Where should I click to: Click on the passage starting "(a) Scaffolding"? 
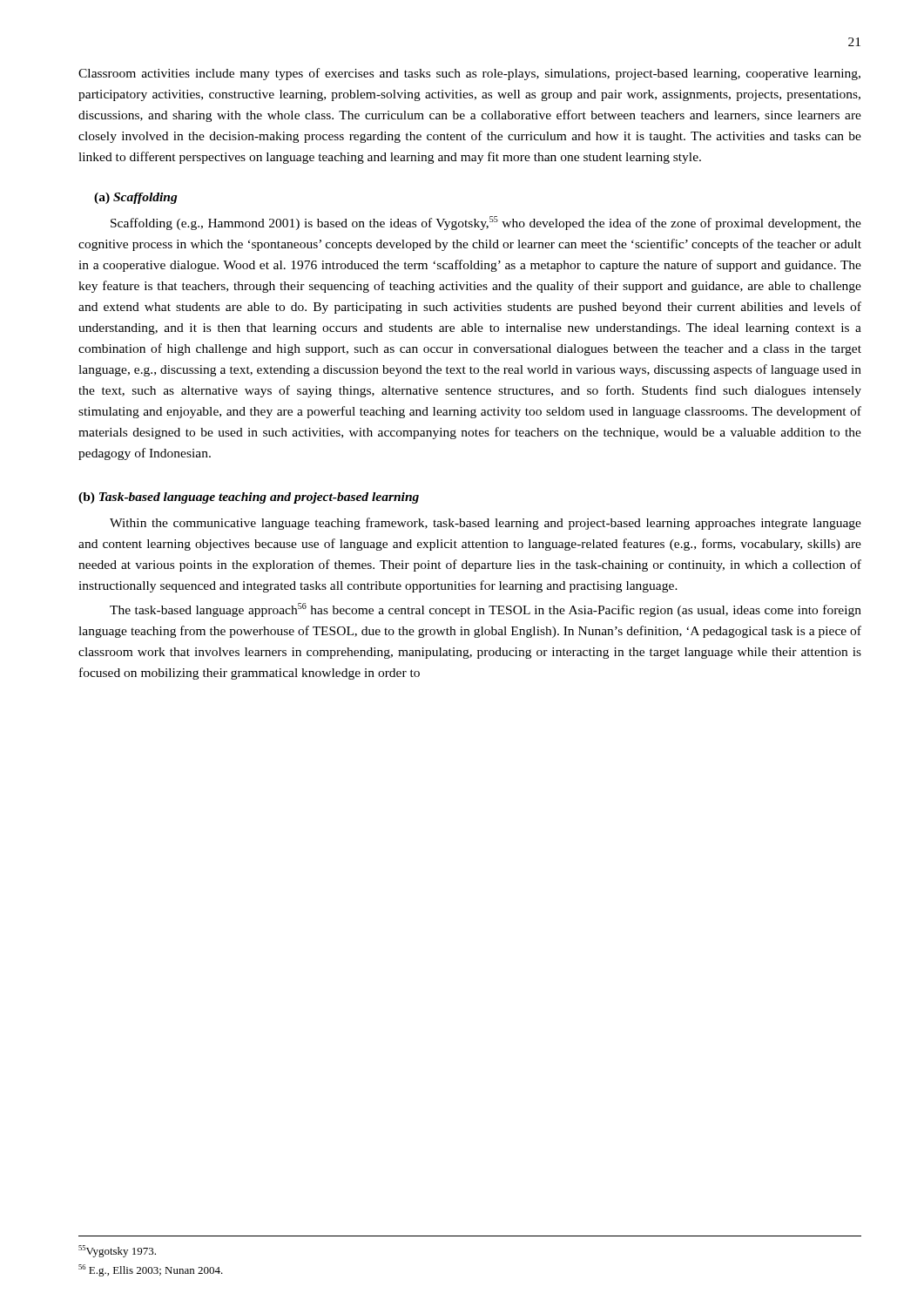click(136, 197)
